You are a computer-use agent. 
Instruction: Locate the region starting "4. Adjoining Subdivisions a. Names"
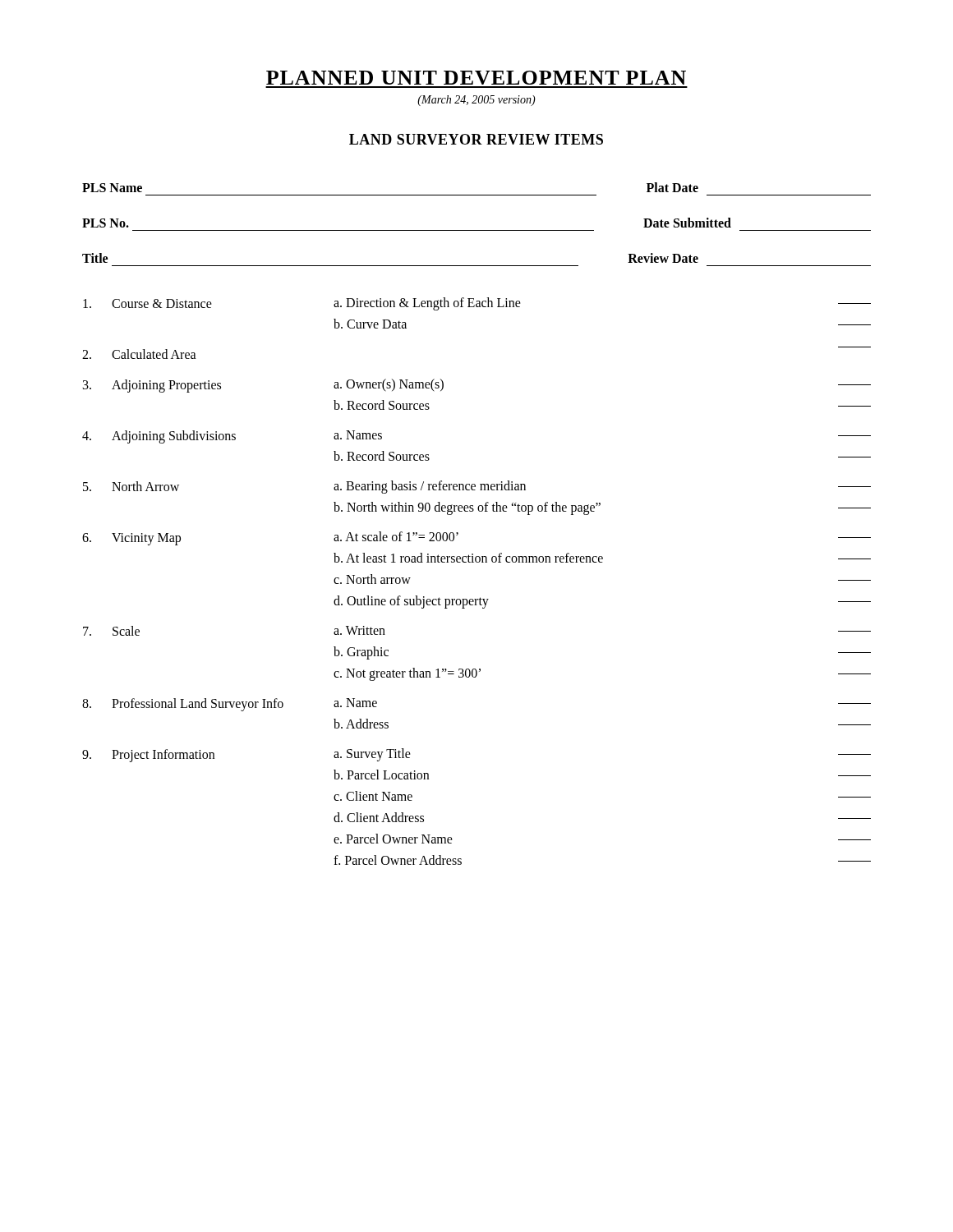[x=173, y=437]
